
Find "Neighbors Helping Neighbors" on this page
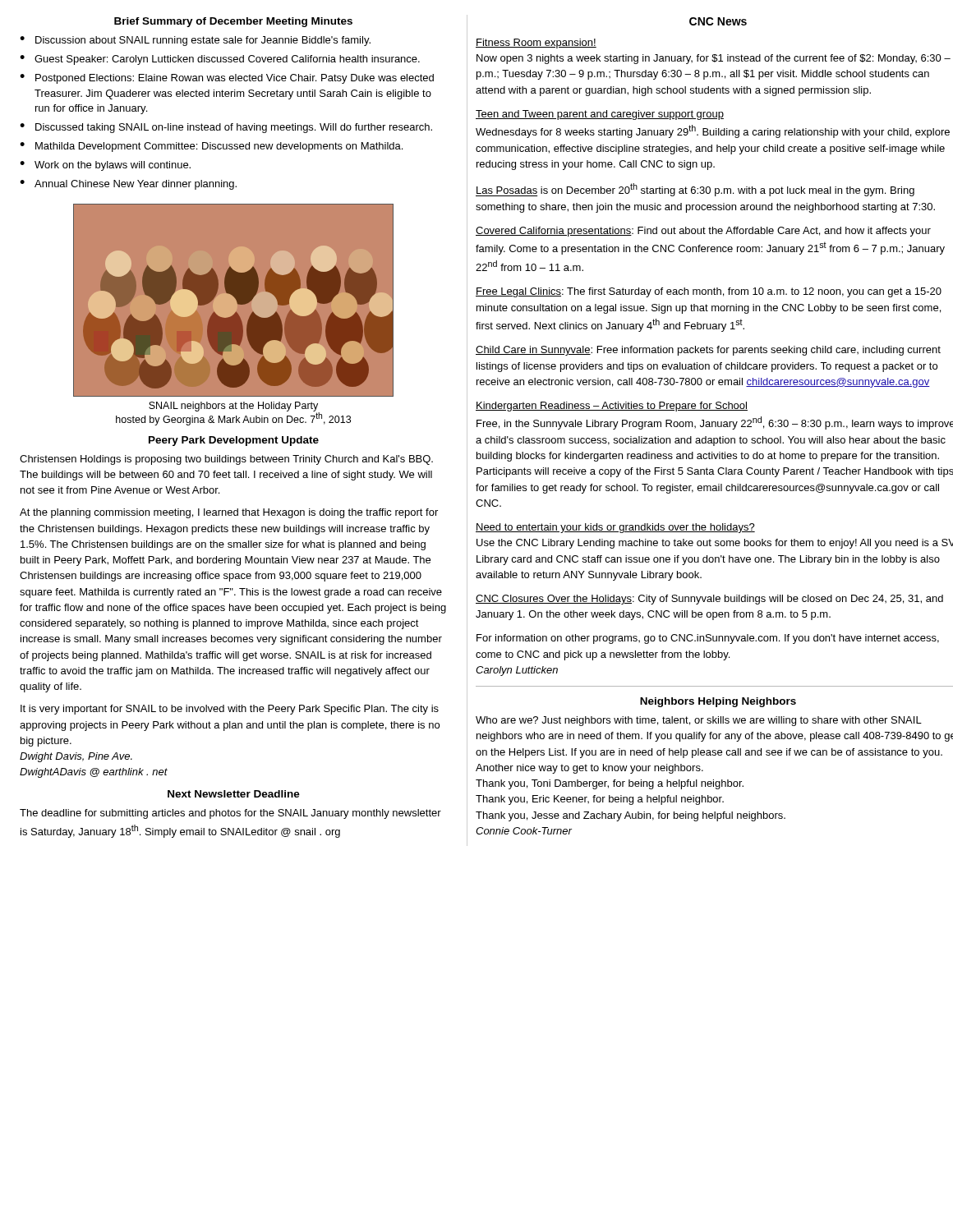coord(718,701)
